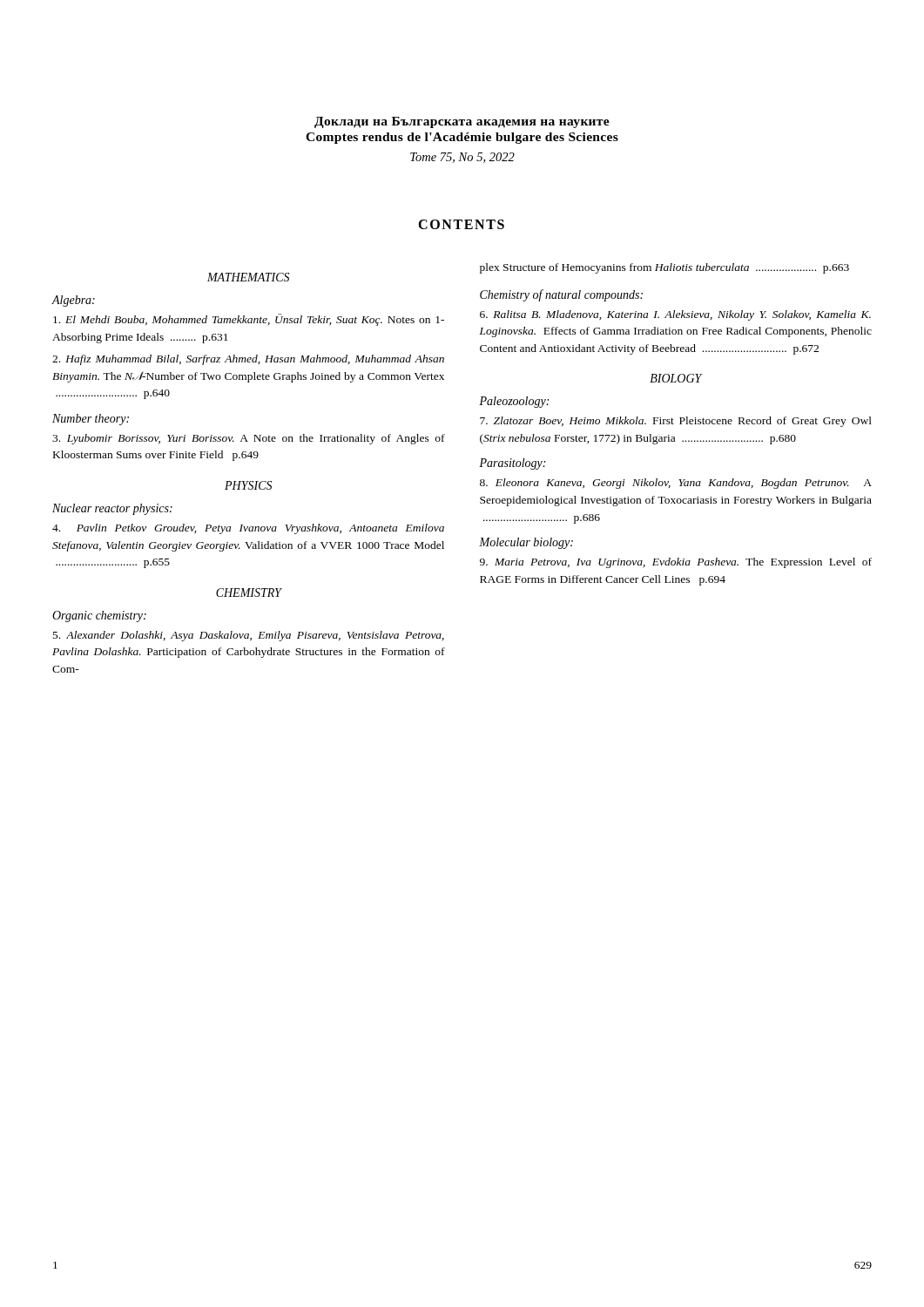Find the region starting "Chemistry of natural compounds:"
This screenshot has height=1307, width=924.
point(562,295)
